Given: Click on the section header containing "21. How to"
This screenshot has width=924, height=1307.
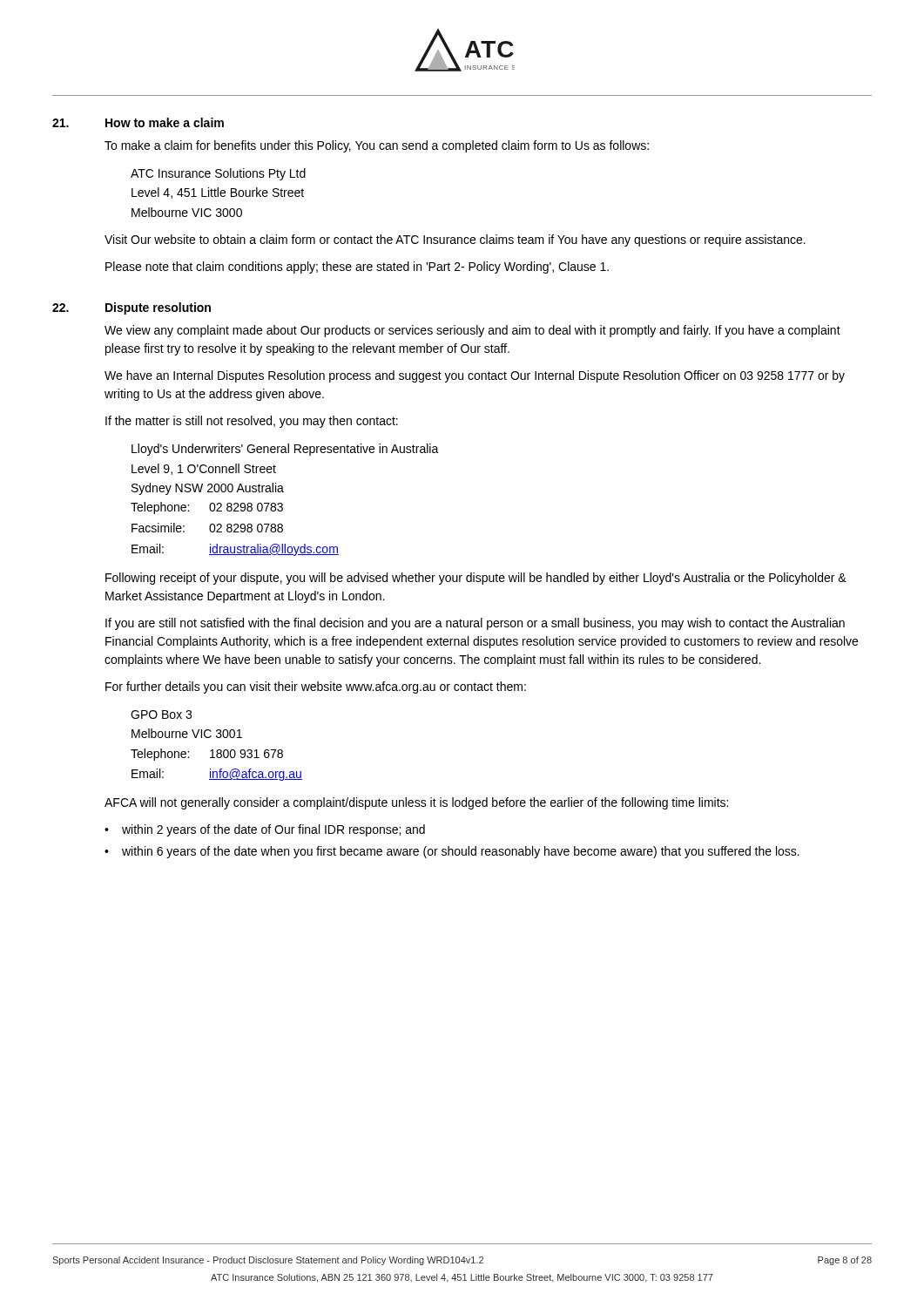Looking at the screenshot, I should tap(138, 115).
